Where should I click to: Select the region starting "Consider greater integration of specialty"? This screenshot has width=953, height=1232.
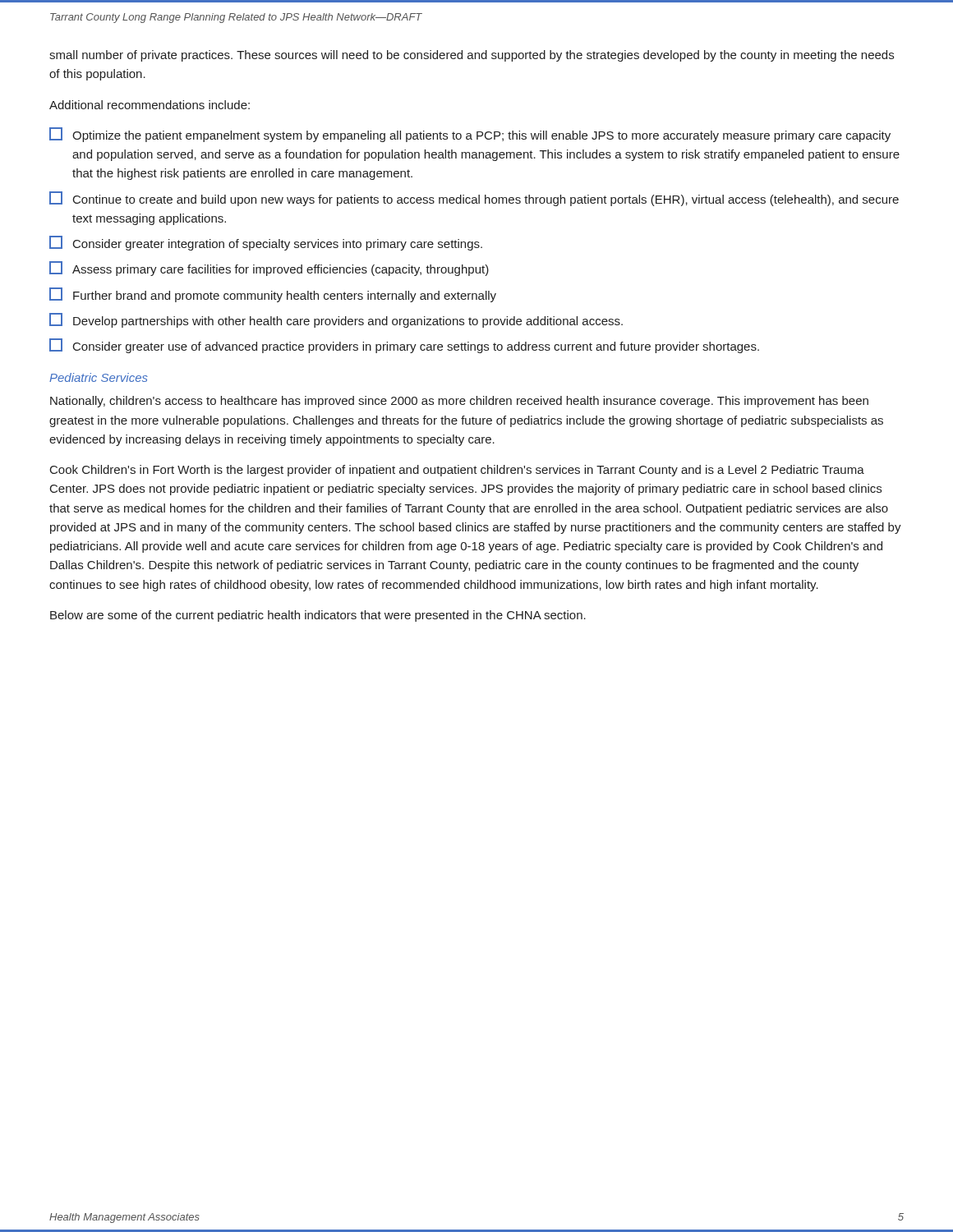[476, 244]
